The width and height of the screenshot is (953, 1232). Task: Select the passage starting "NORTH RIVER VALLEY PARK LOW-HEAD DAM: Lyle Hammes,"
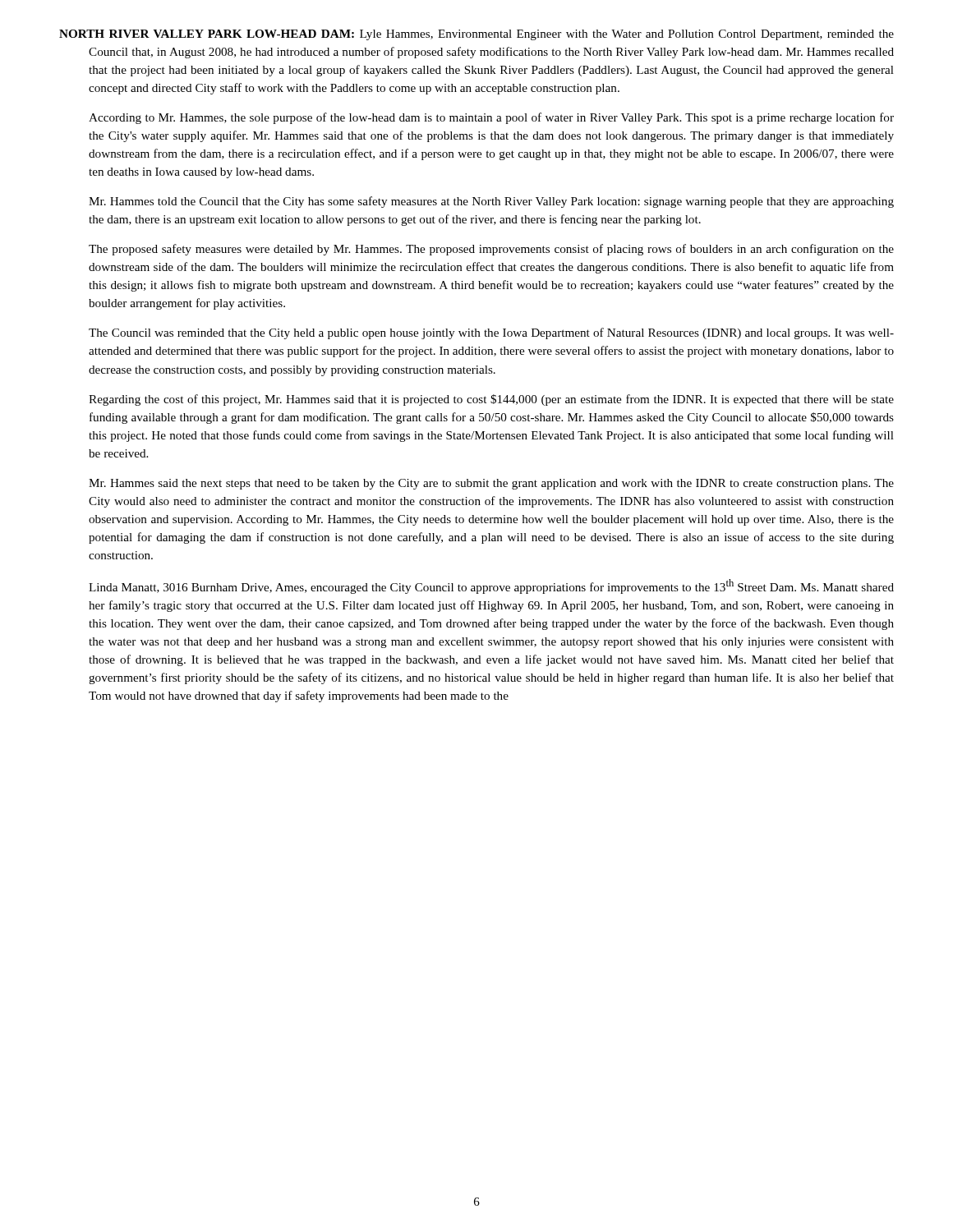coord(476,60)
